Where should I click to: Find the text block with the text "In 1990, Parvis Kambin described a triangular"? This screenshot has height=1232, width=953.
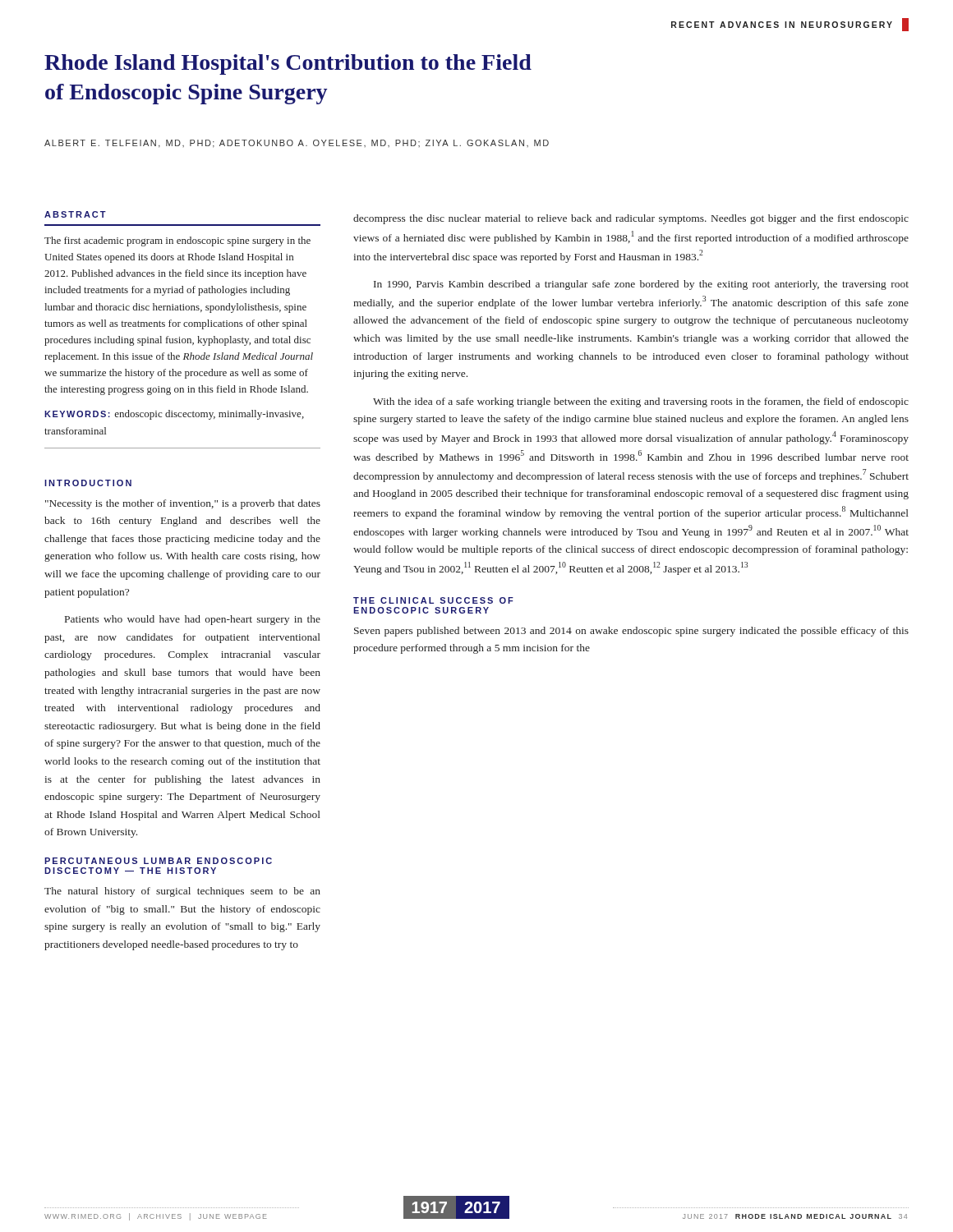pos(631,329)
